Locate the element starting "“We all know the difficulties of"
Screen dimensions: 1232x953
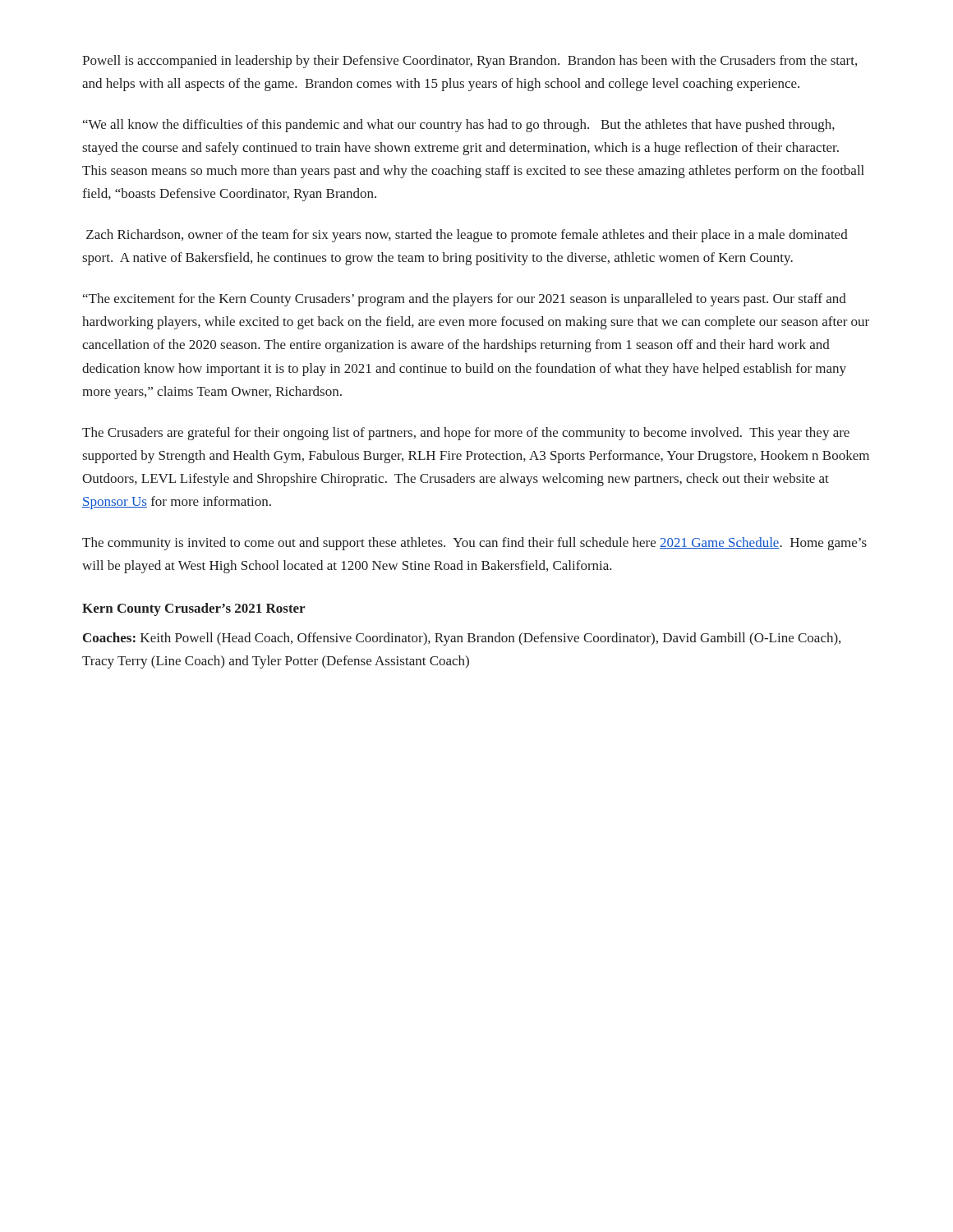473,159
